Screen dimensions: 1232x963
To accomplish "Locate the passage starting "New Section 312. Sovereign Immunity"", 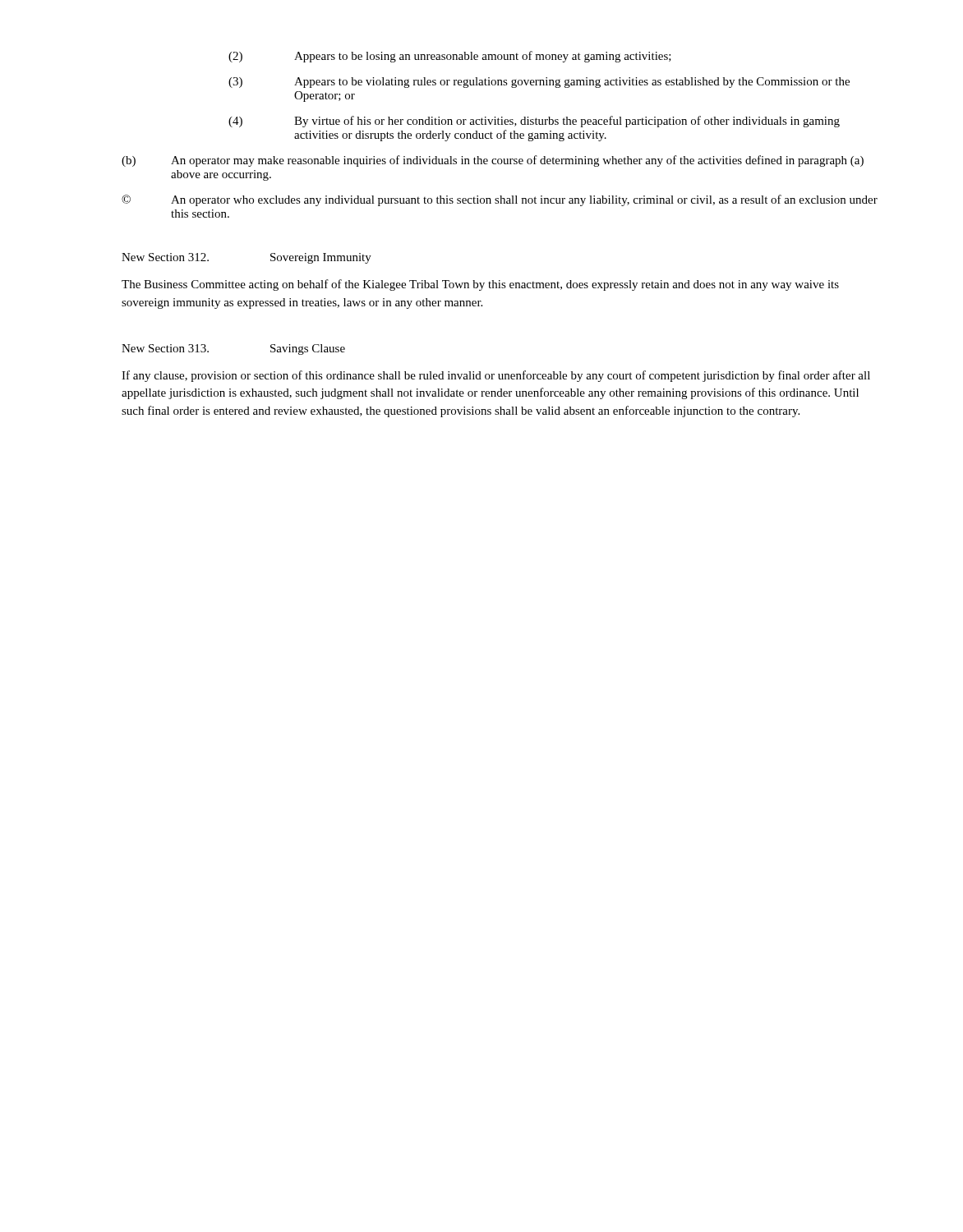I will tap(160, 258).
